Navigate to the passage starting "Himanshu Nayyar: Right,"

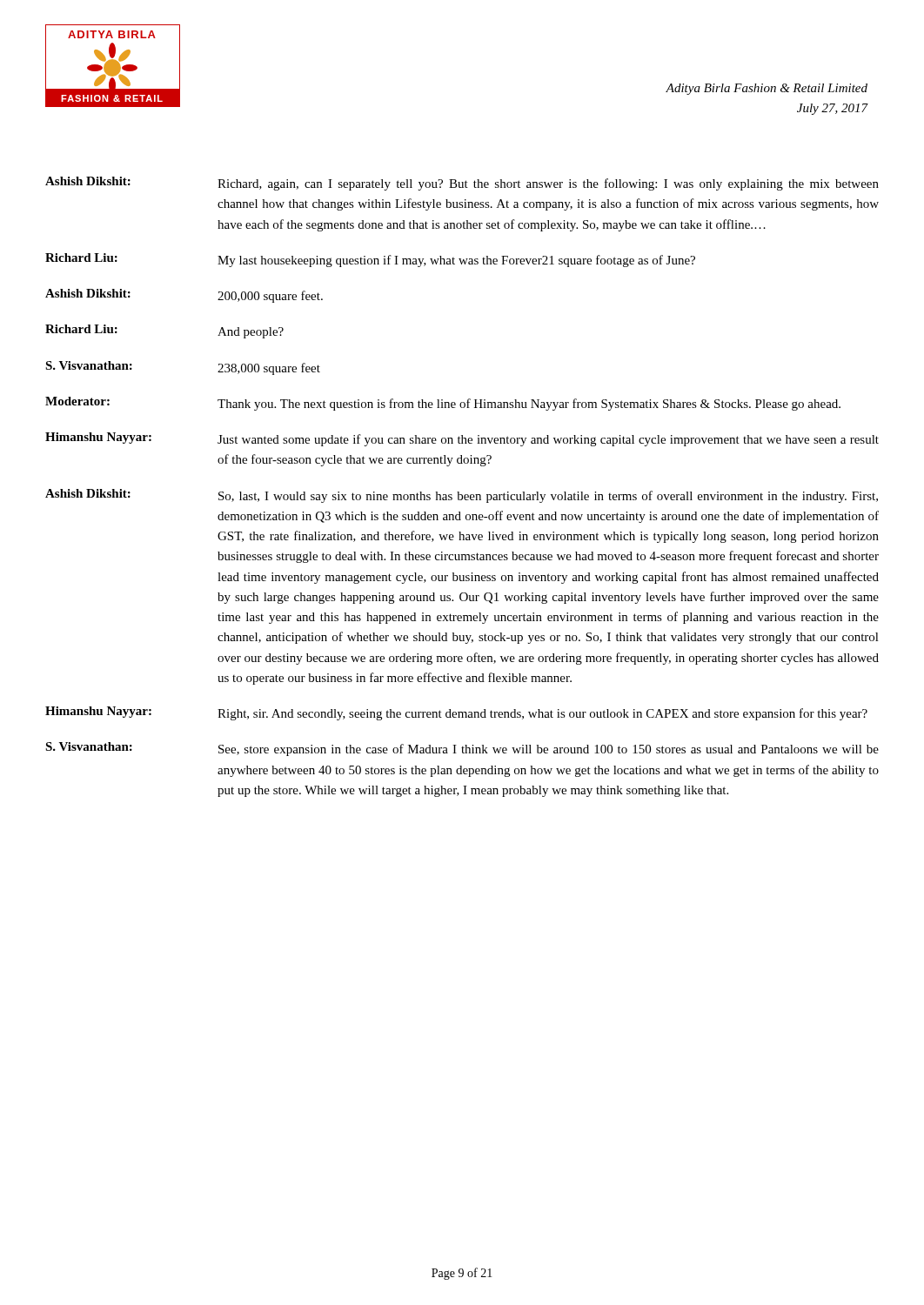(x=462, y=714)
